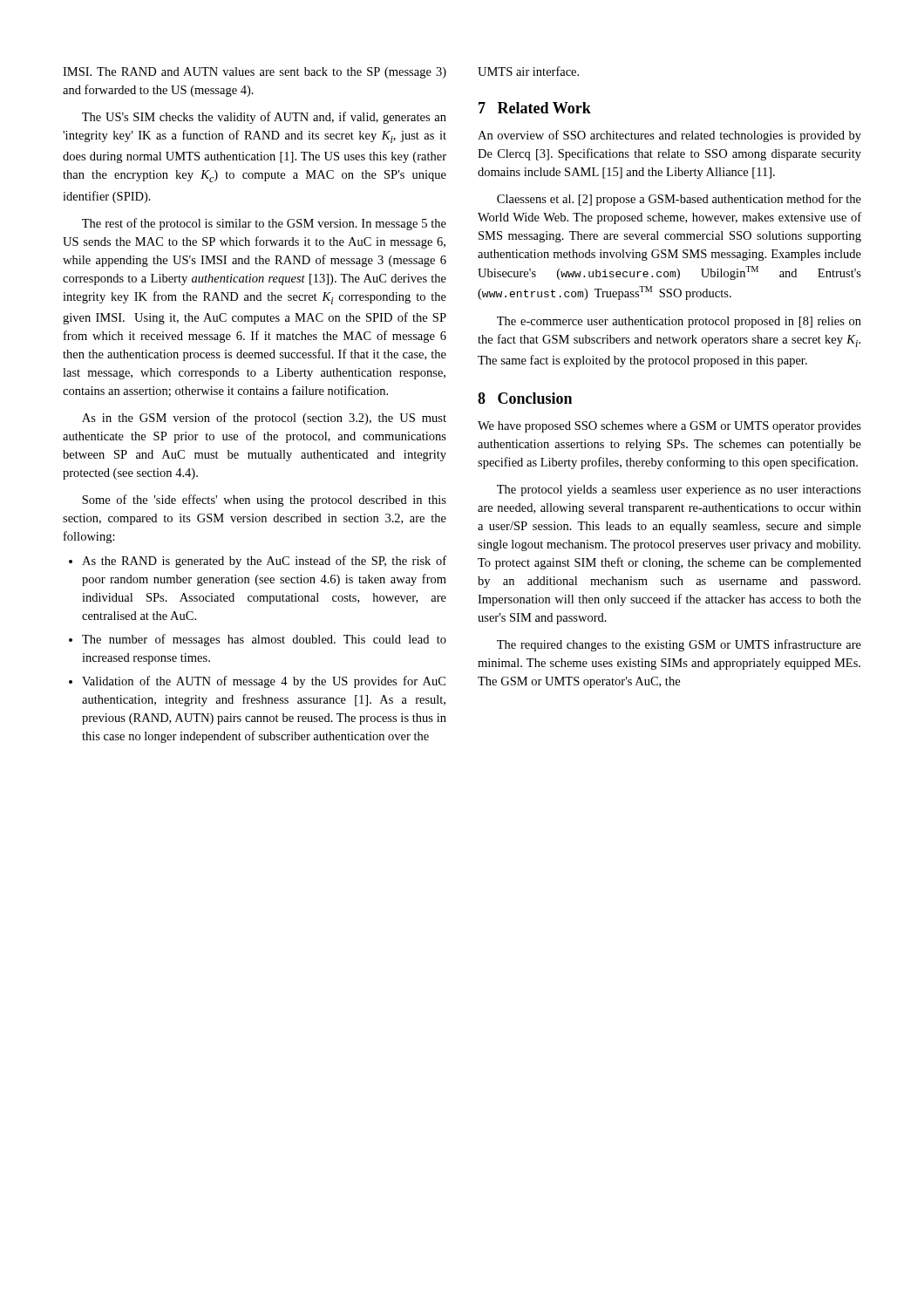
Task: Click on the text starting "The number of"
Action: click(264, 648)
